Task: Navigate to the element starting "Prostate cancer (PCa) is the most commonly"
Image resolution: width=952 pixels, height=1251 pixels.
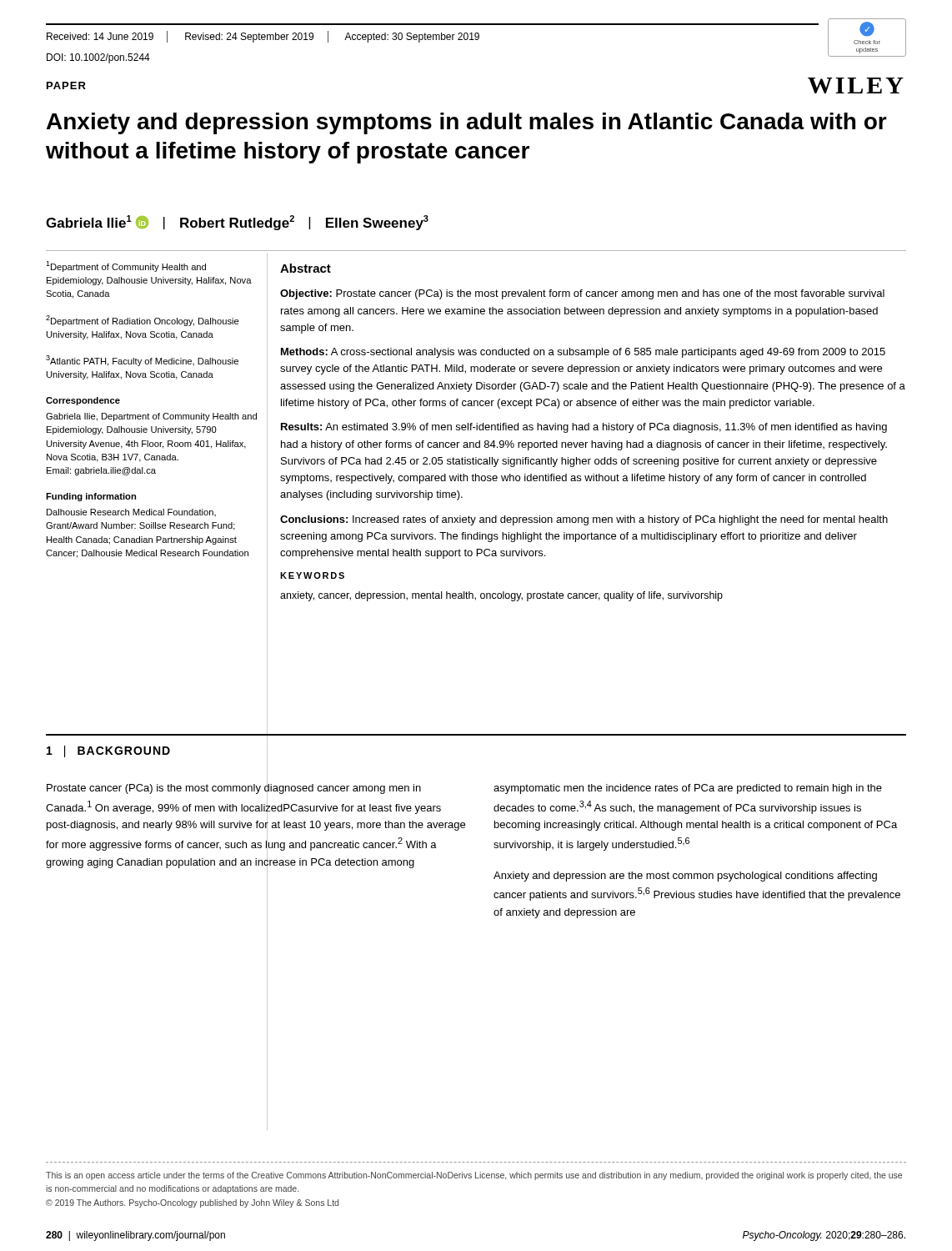Action: click(x=256, y=825)
